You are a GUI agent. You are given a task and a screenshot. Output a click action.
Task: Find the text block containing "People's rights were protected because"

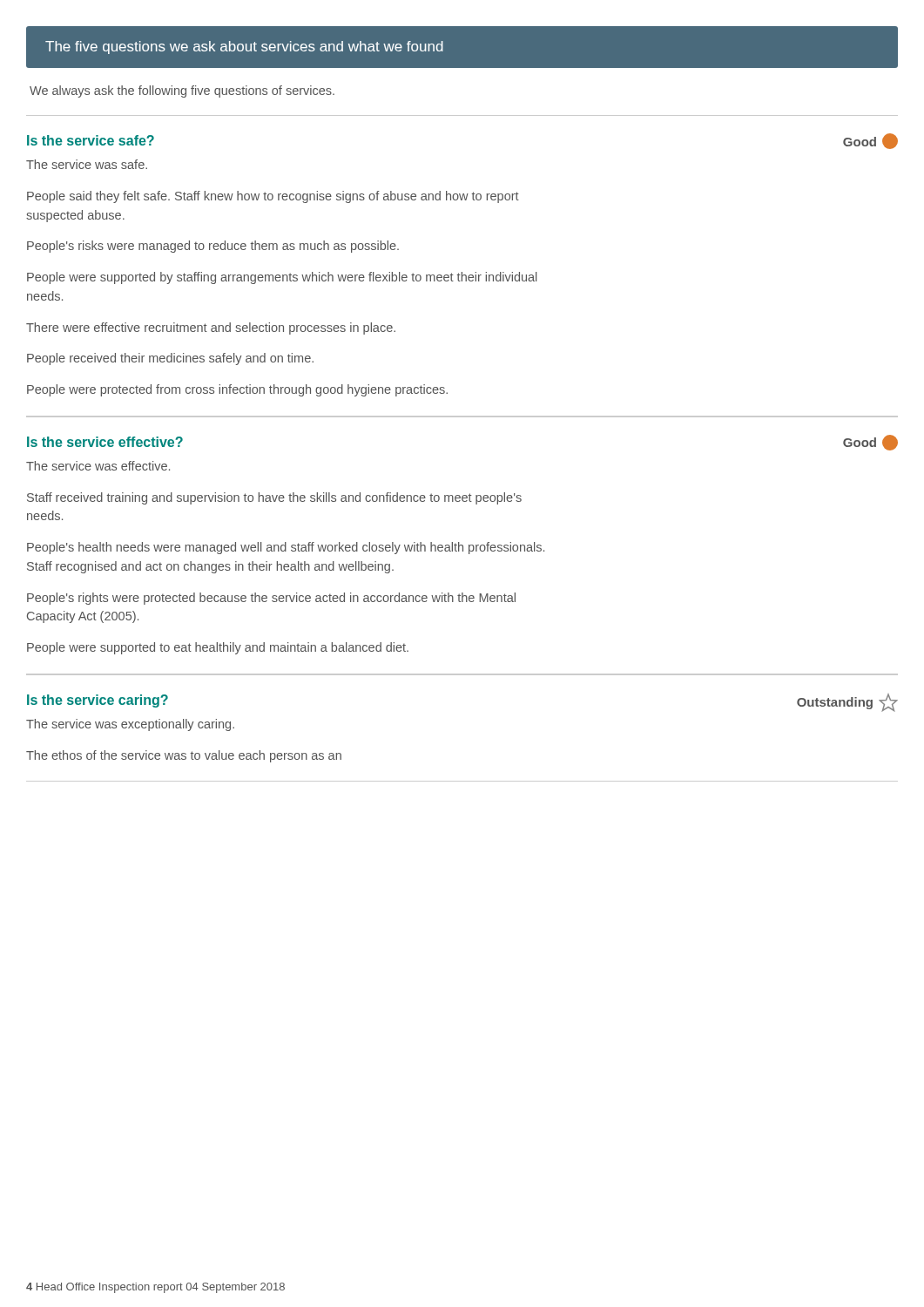tap(271, 607)
